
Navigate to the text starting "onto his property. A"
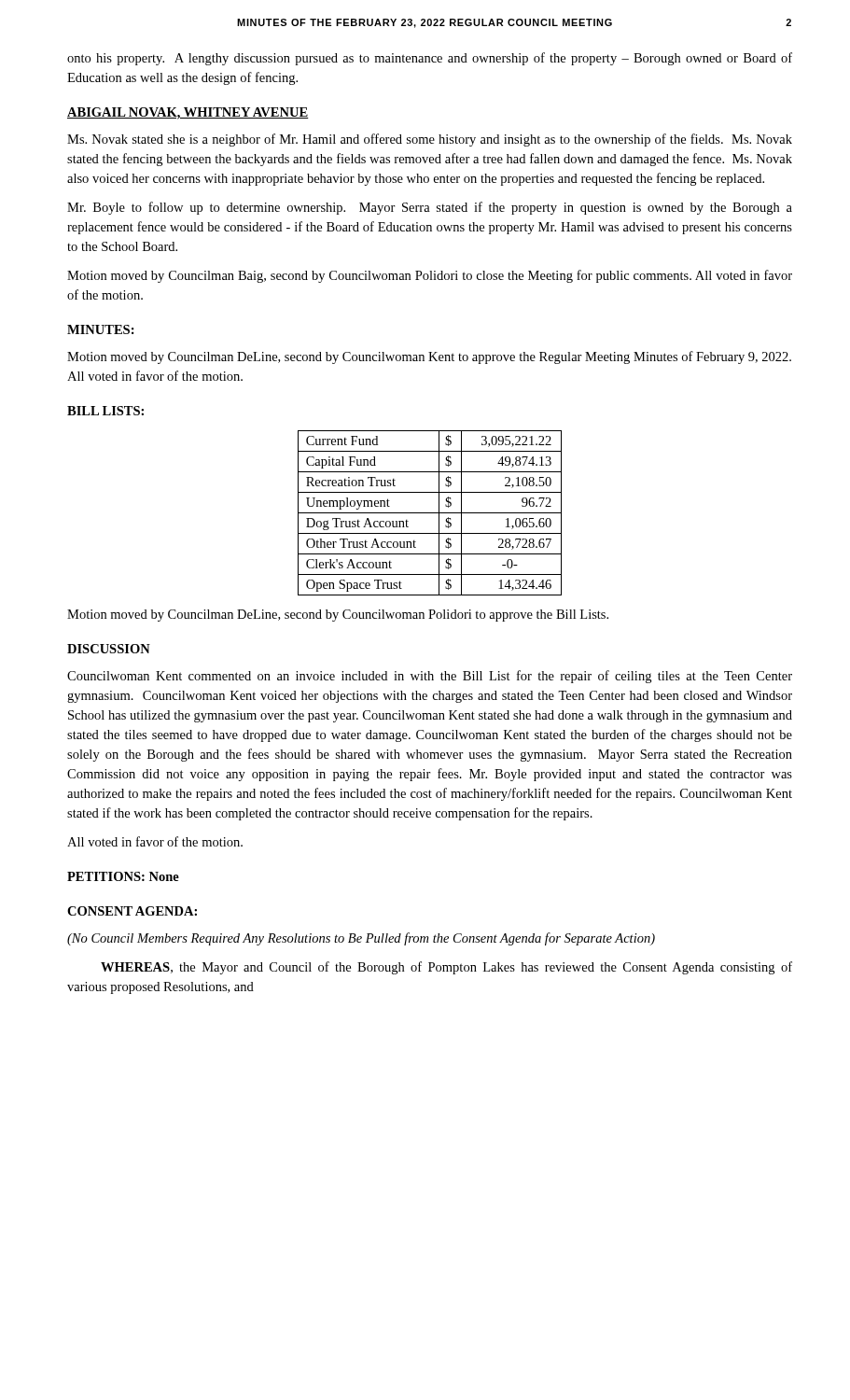[x=430, y=68]
